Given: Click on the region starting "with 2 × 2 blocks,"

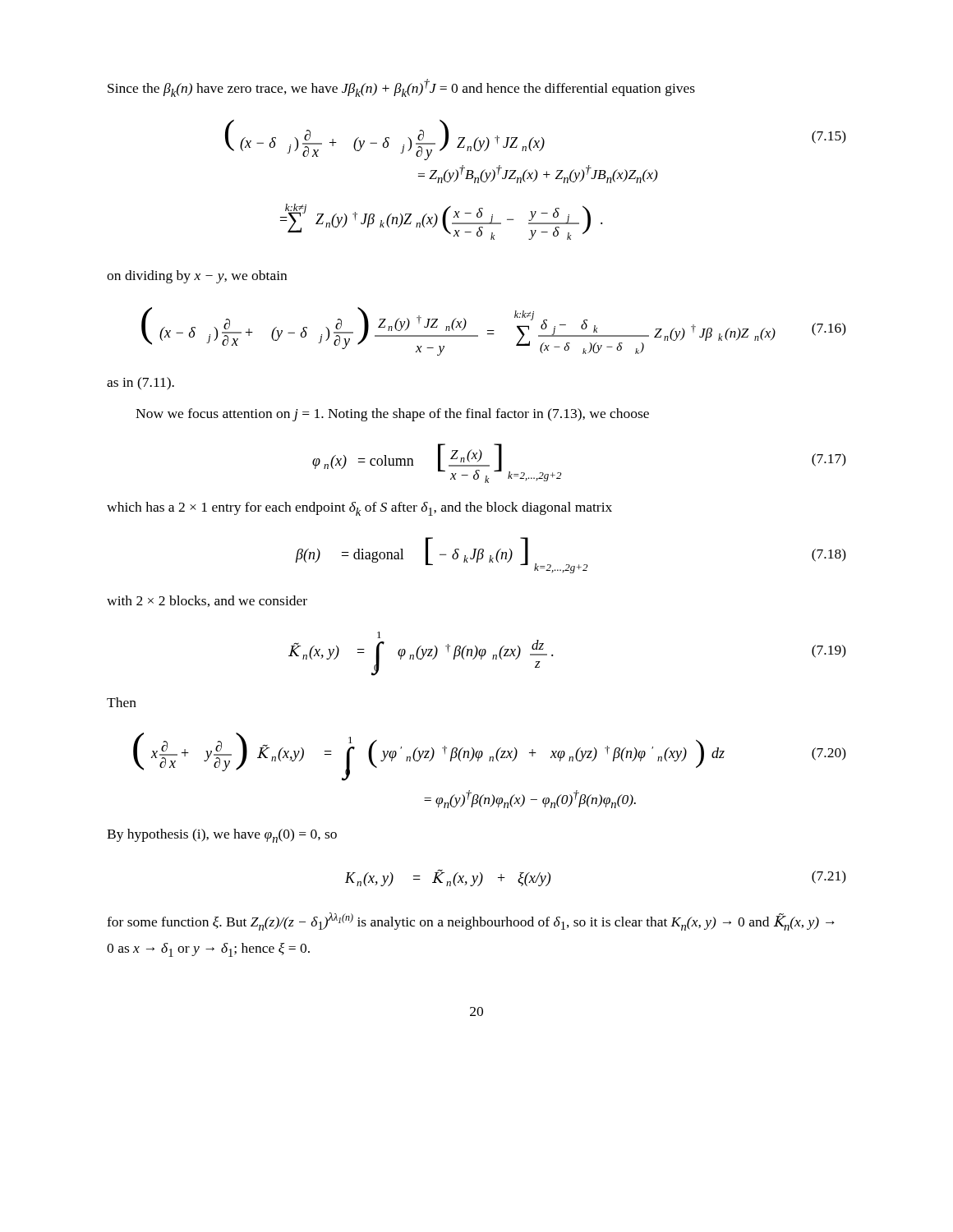Looking at the screenshot, I should (x=207, y=600).
